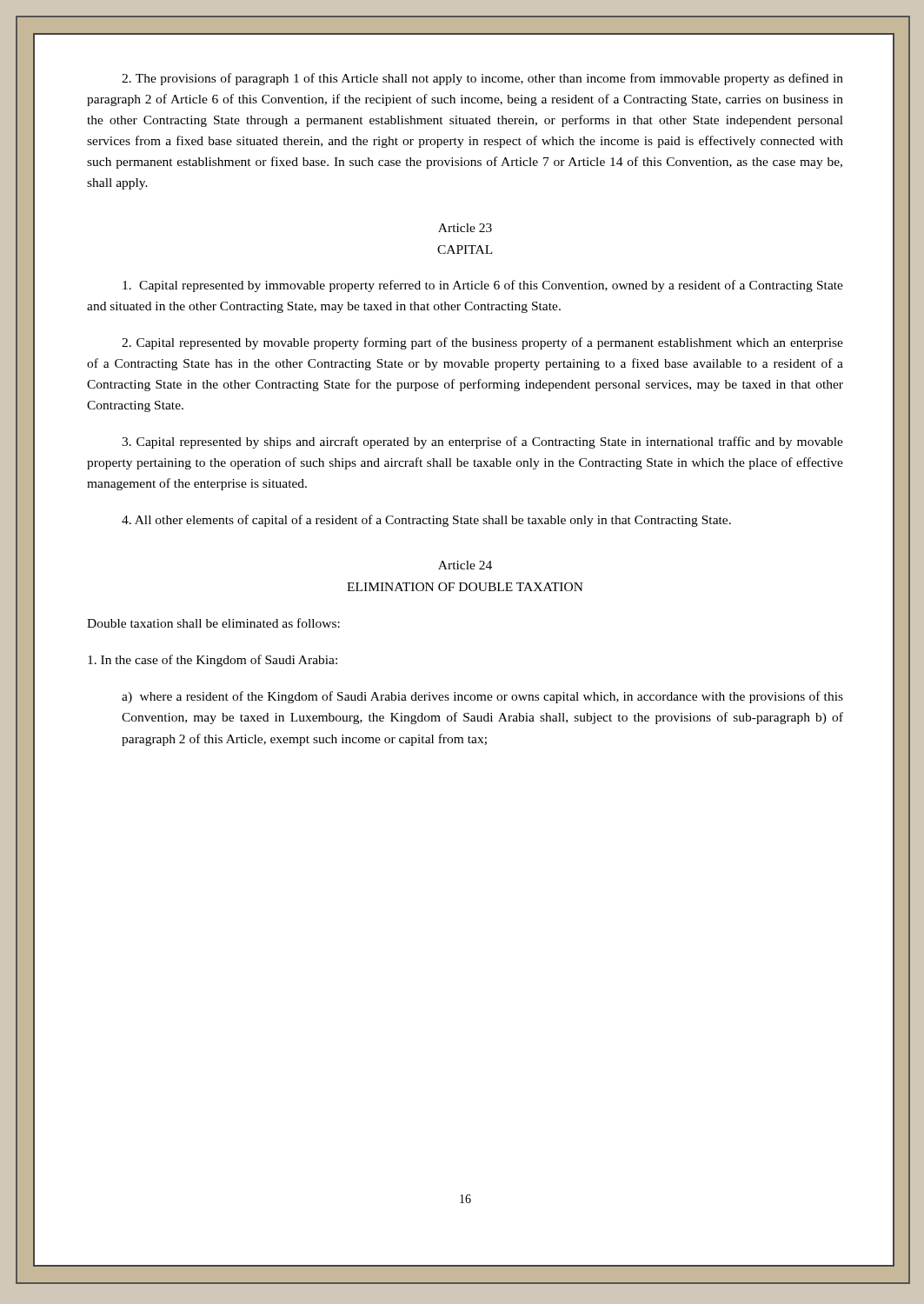Click on the text block that says "The provisions of paragraph 1 of this"
924x1304 pixels.
pyautogui.click(x=465, y=130)
